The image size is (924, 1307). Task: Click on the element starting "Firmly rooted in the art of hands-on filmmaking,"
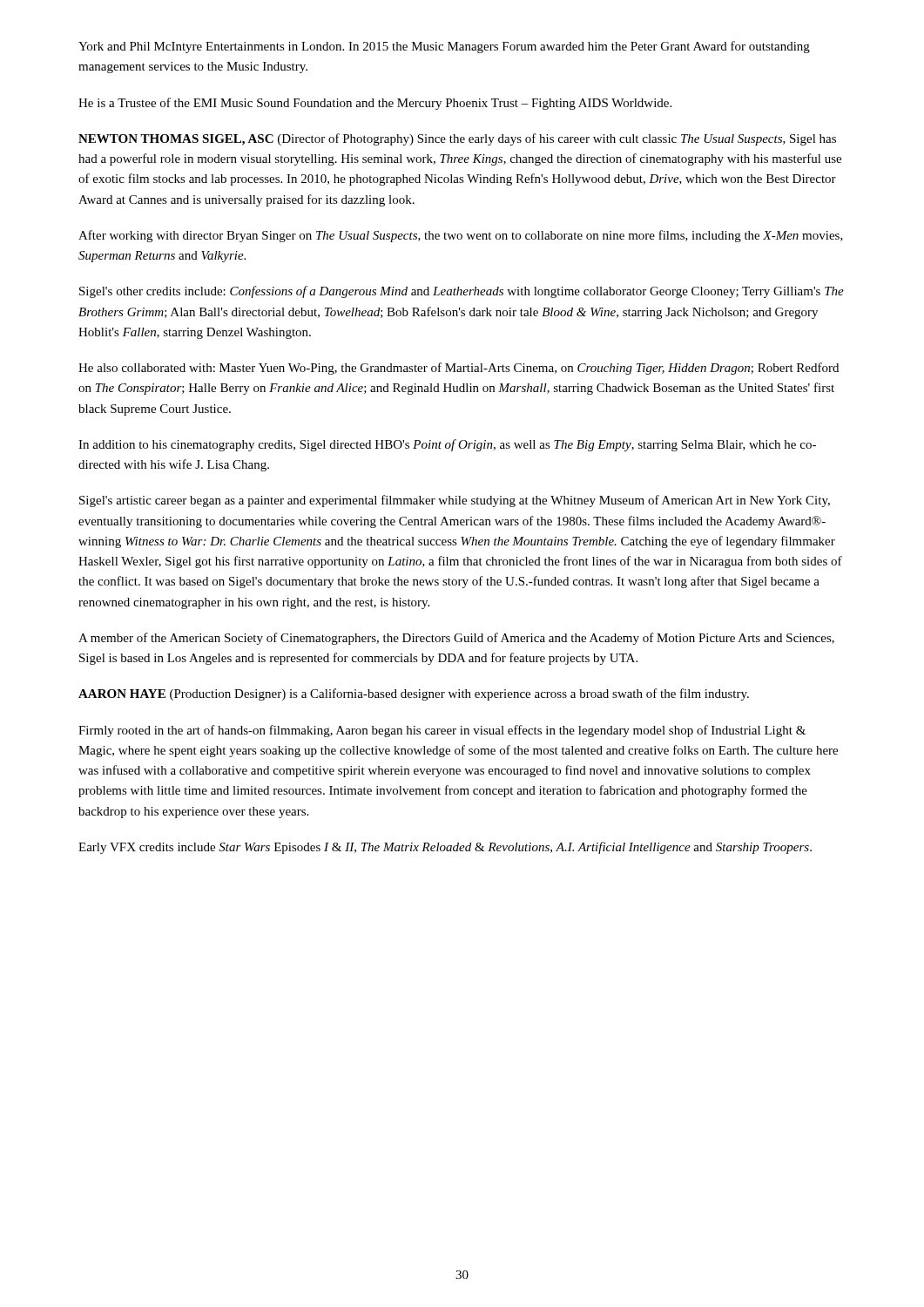click(x=458, y=770)
